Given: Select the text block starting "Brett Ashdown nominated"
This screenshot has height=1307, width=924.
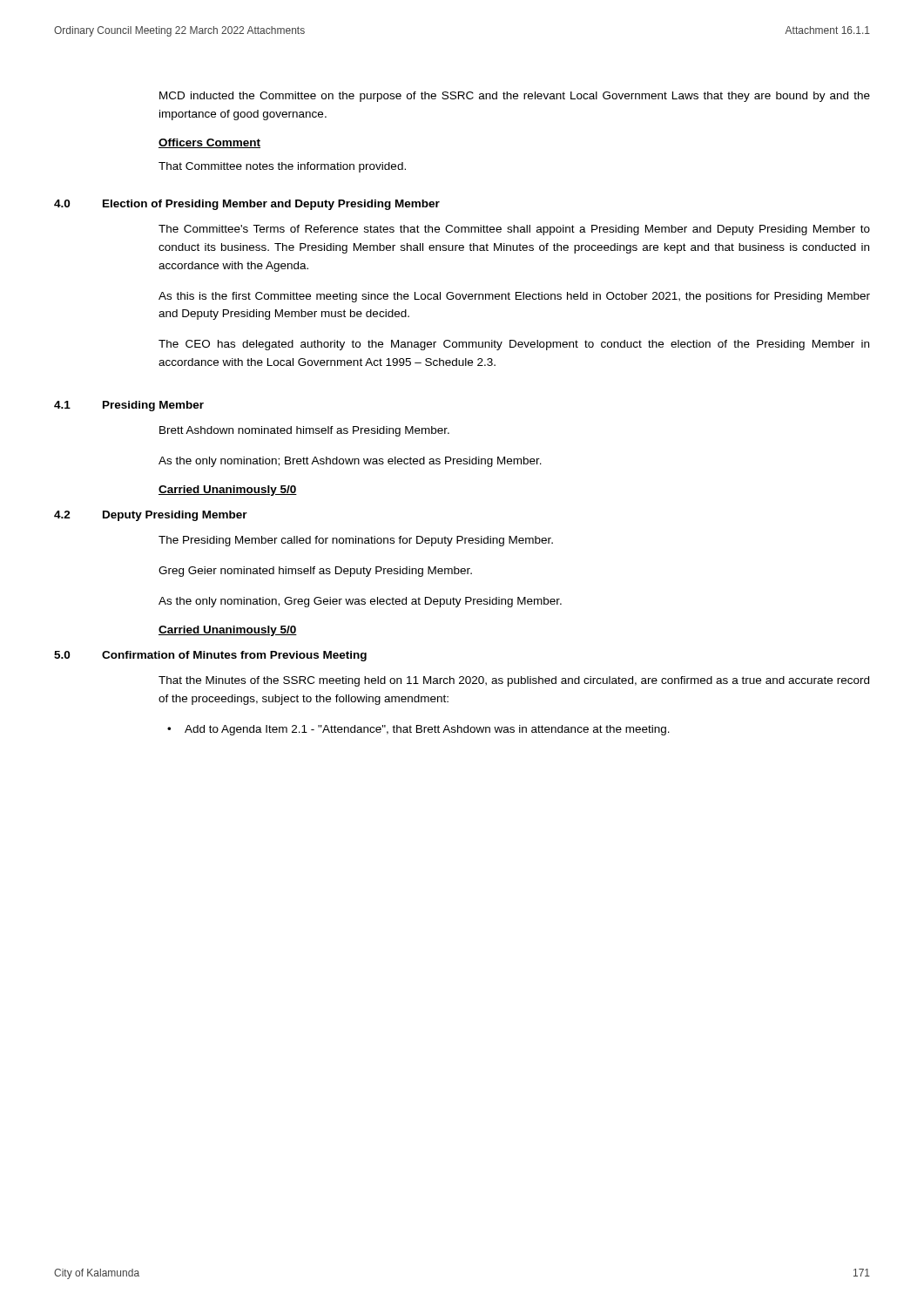Looking at the screenshot, I should pos(304,430).
